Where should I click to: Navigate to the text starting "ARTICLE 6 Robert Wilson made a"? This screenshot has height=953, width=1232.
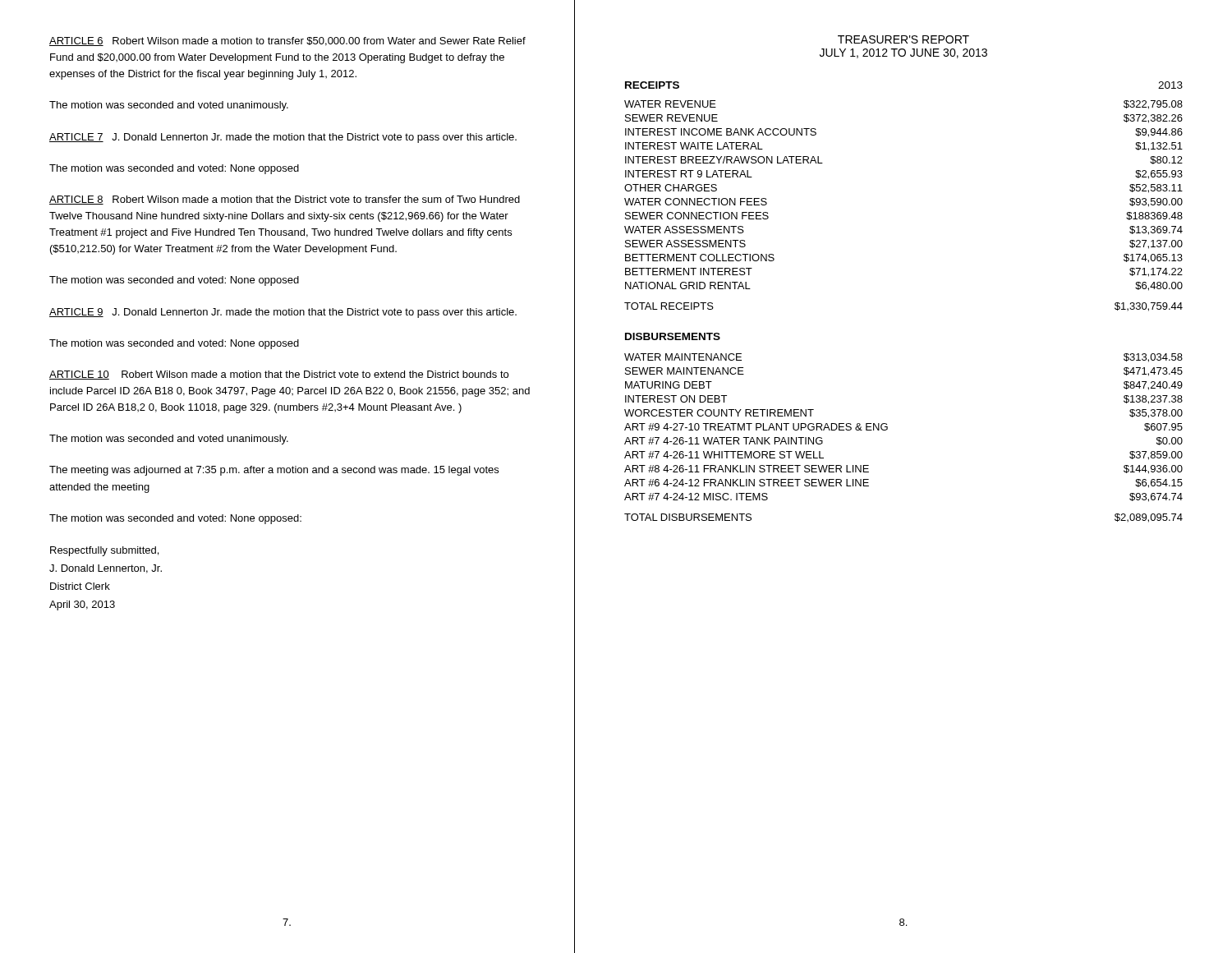pos(287,57)
